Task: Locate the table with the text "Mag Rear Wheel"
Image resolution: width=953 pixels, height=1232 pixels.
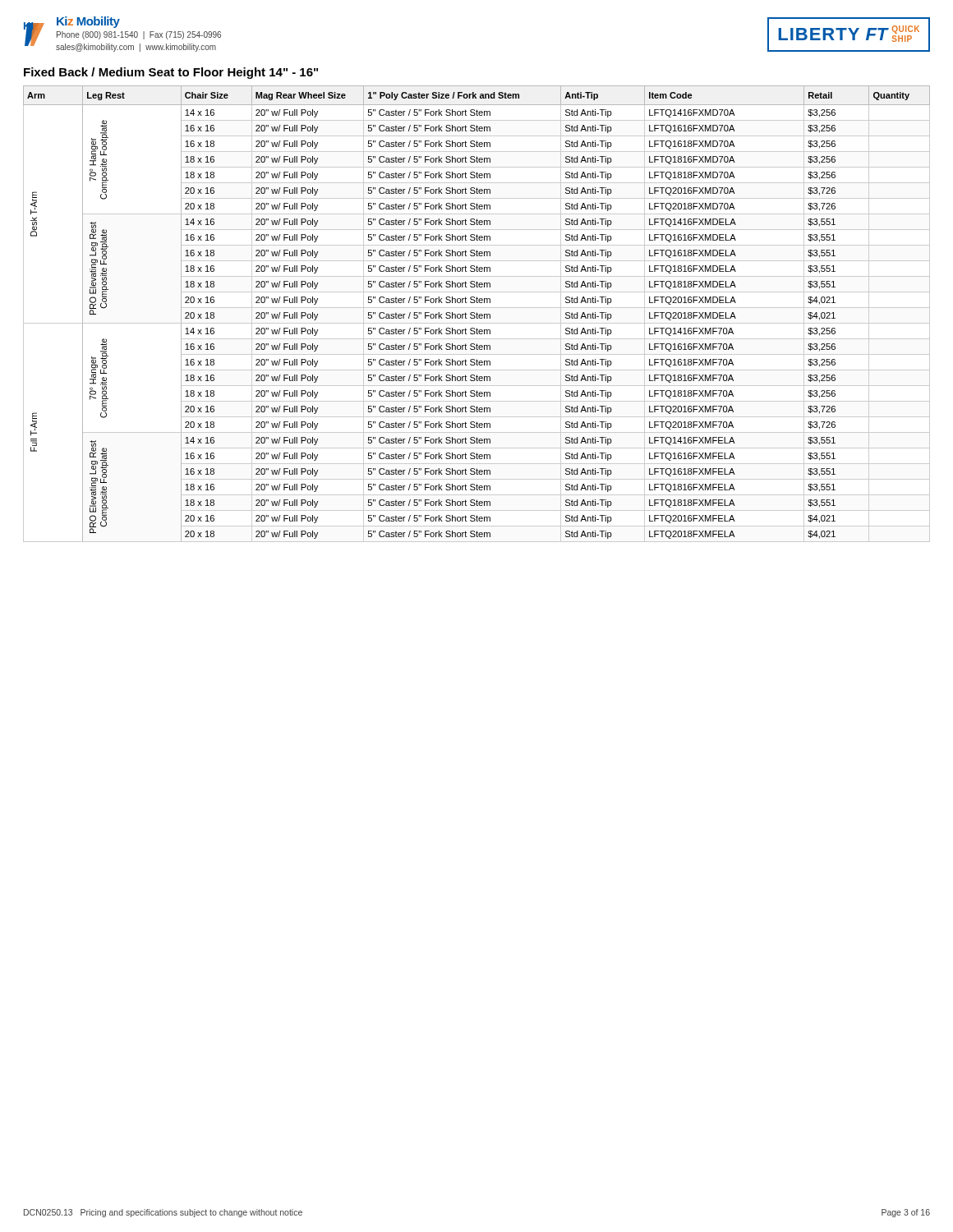Action: [476, 314]
